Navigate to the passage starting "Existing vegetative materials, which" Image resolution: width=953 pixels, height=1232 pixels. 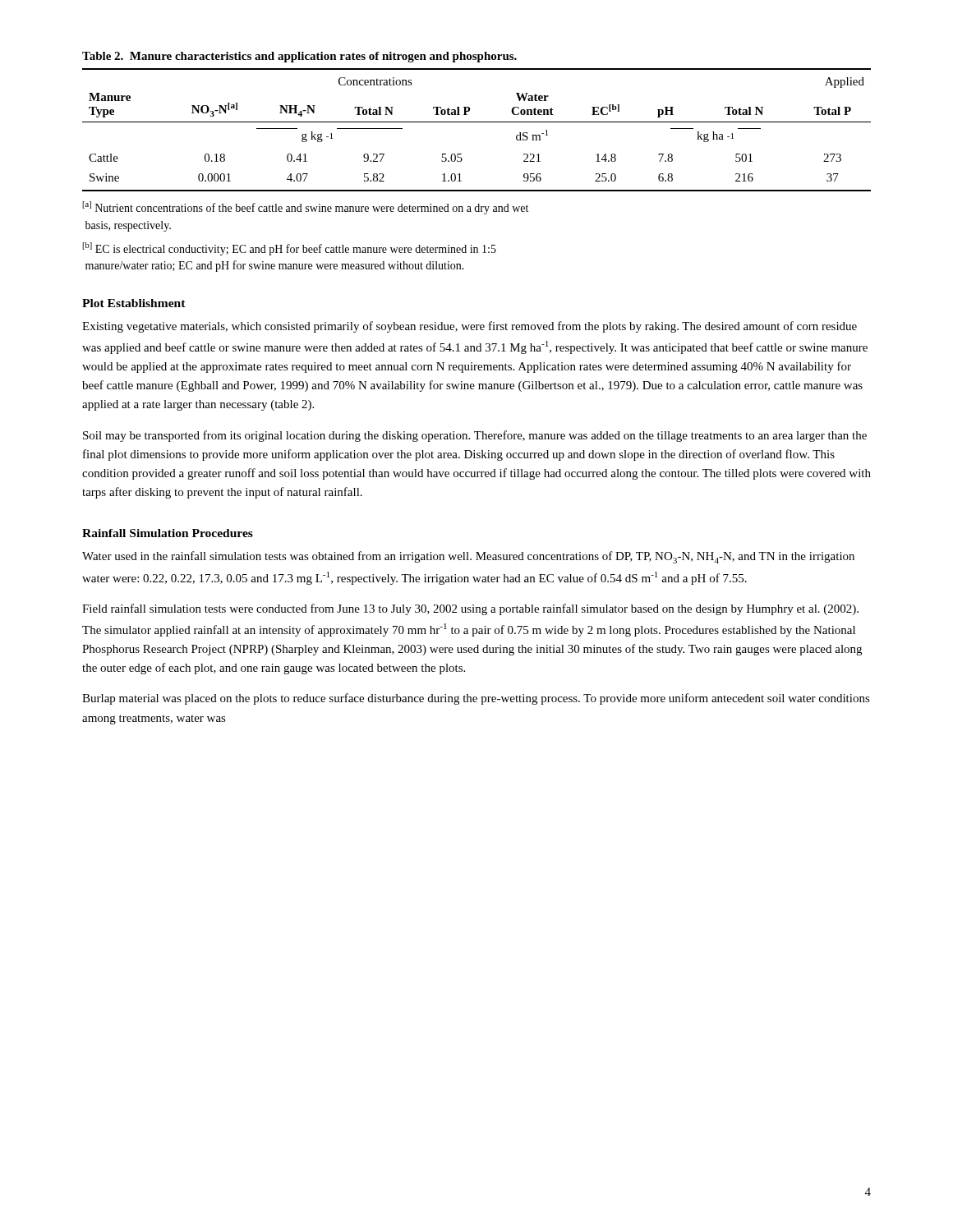click(x=475, y=365)
